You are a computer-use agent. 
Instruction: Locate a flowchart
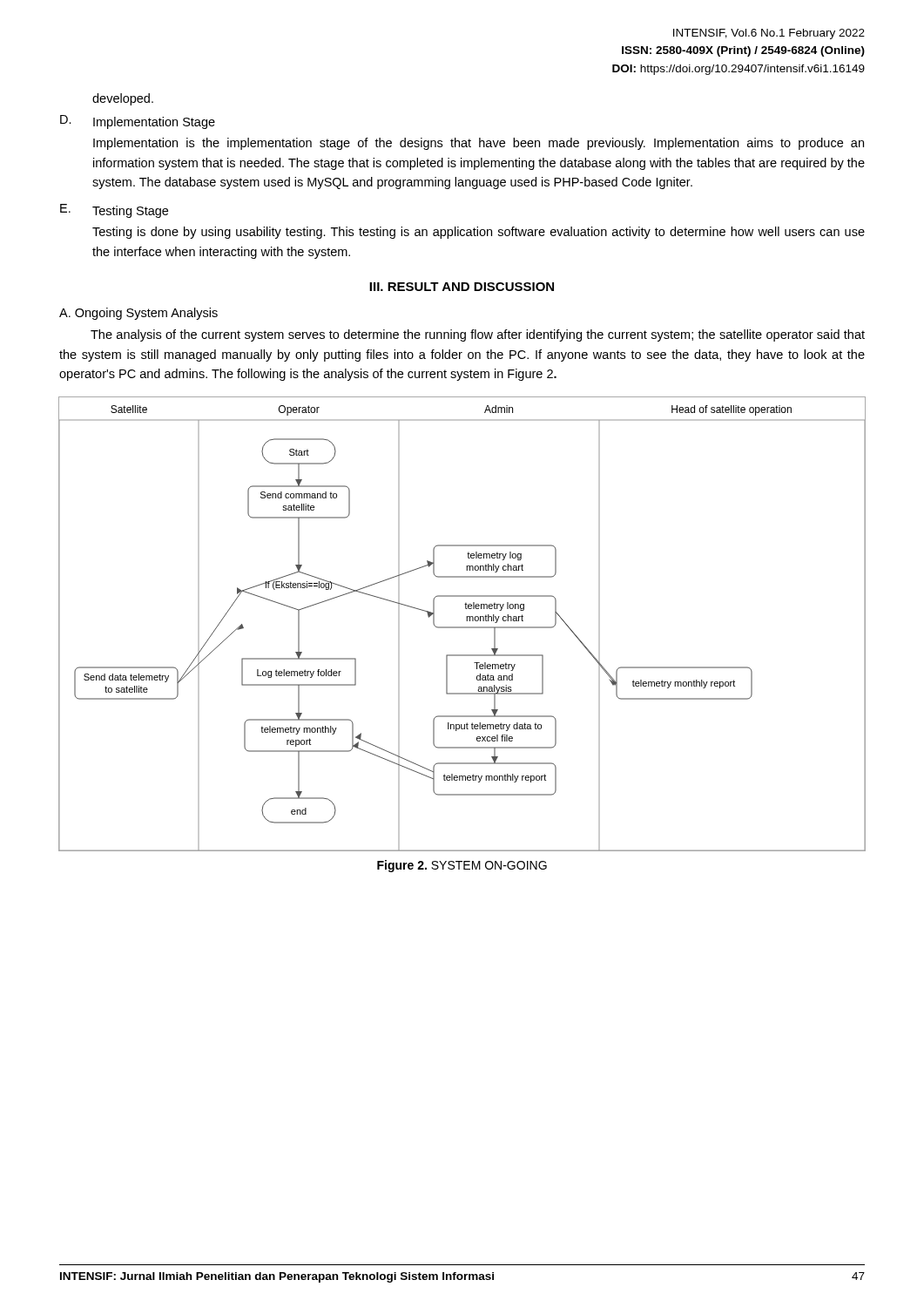click(x=462, y=624)
